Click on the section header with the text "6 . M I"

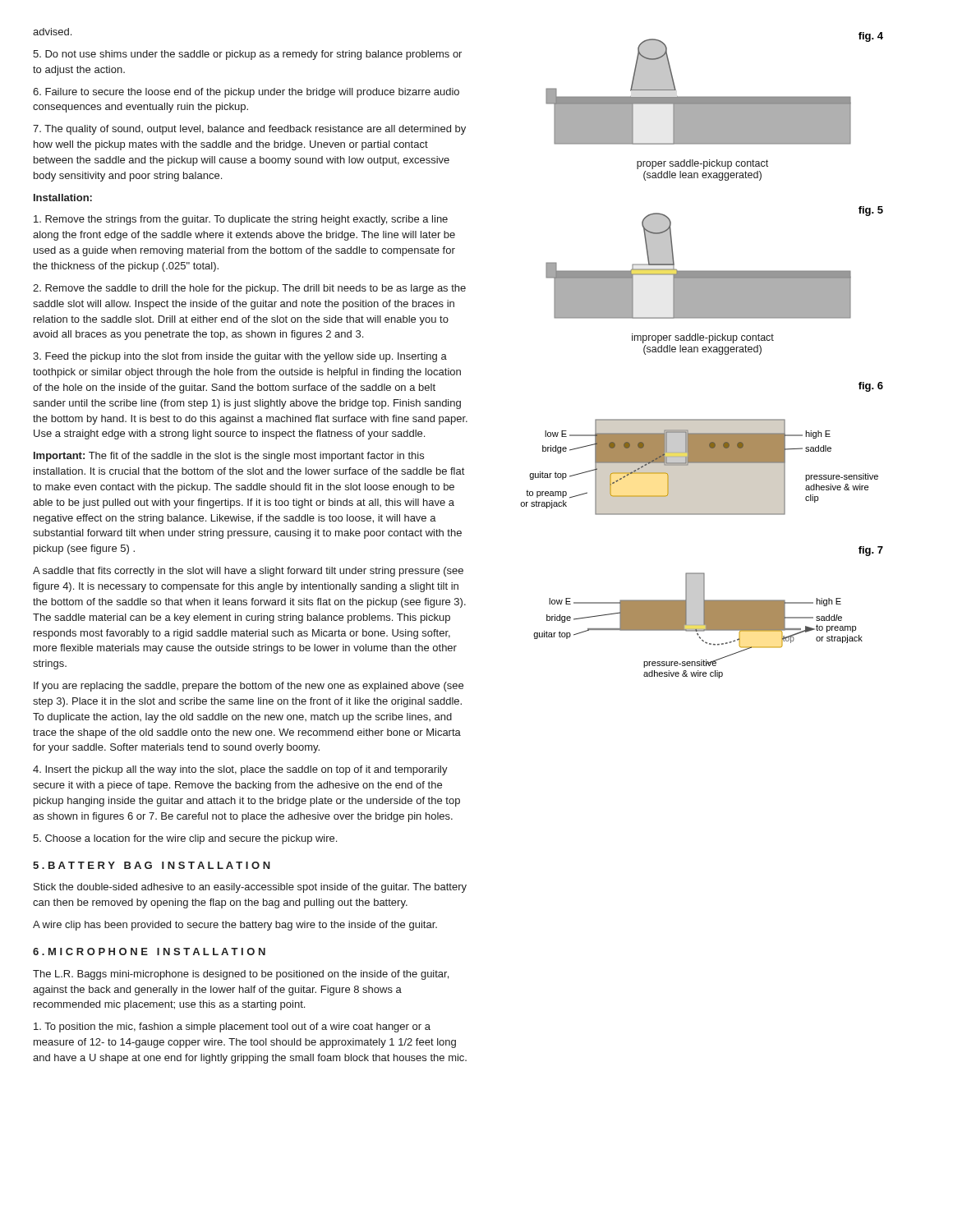pos(251,952)
